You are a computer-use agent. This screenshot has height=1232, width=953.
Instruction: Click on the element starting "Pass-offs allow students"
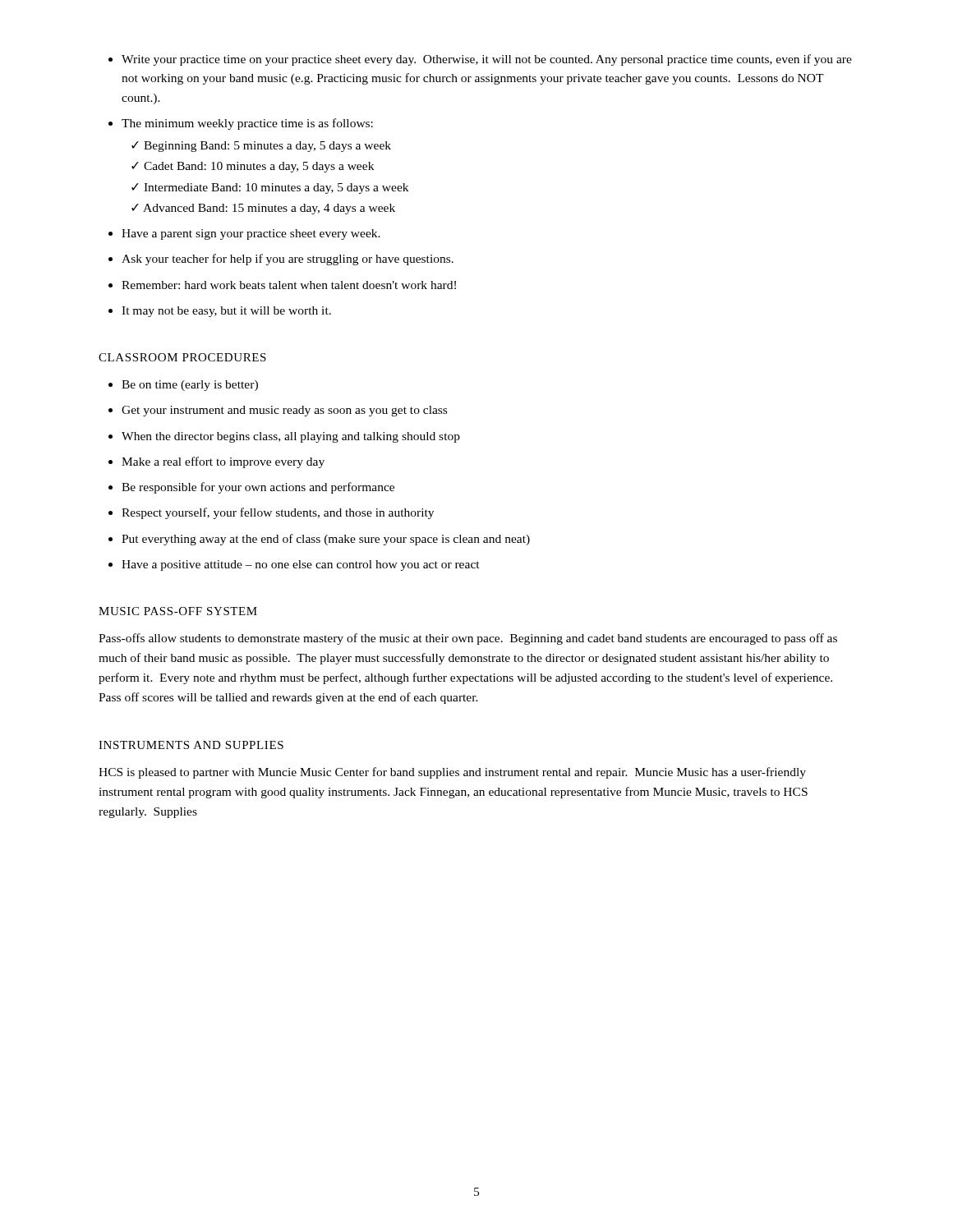click(476, 668)
